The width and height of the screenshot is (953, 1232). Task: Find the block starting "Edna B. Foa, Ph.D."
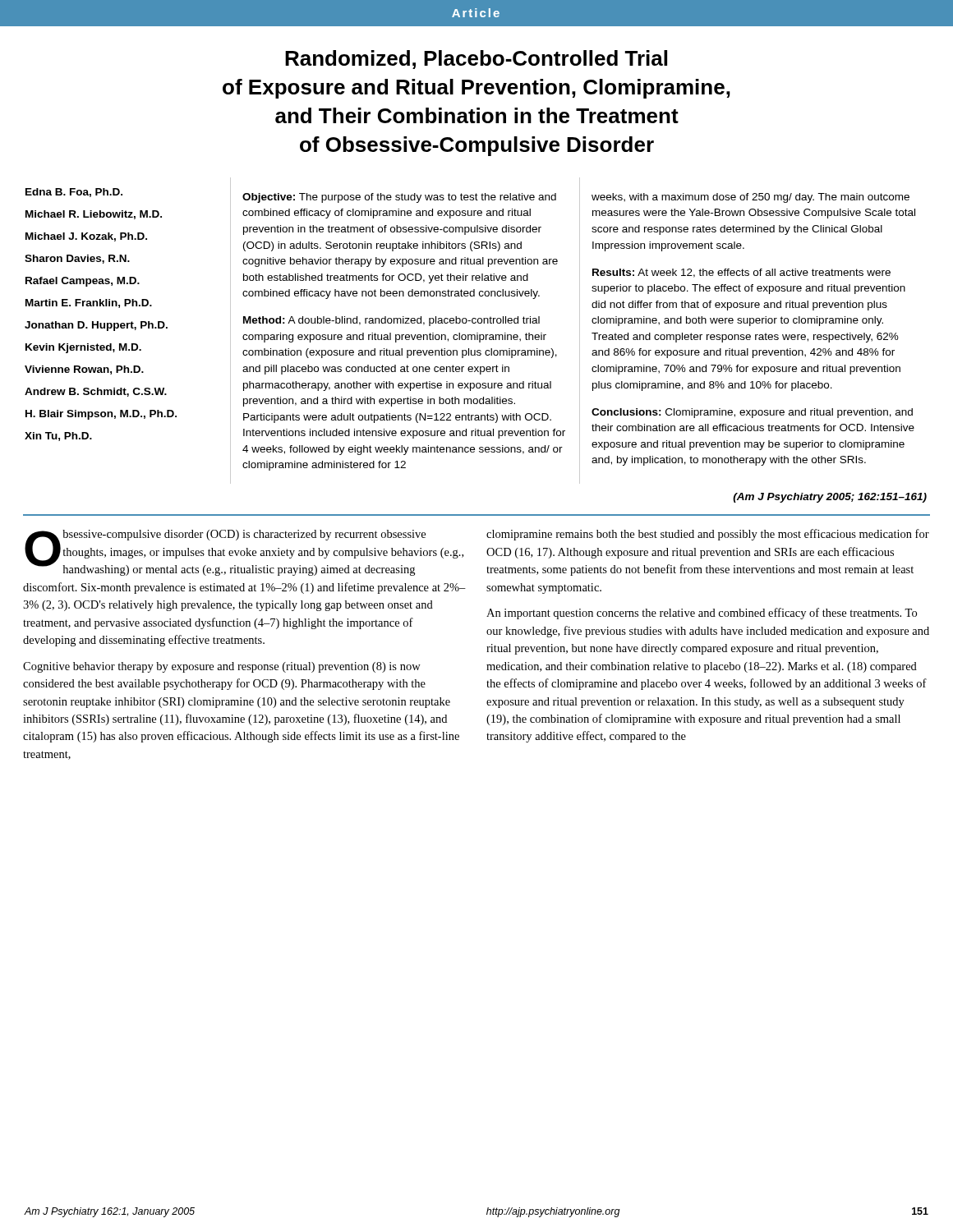(x=119, y=192)
